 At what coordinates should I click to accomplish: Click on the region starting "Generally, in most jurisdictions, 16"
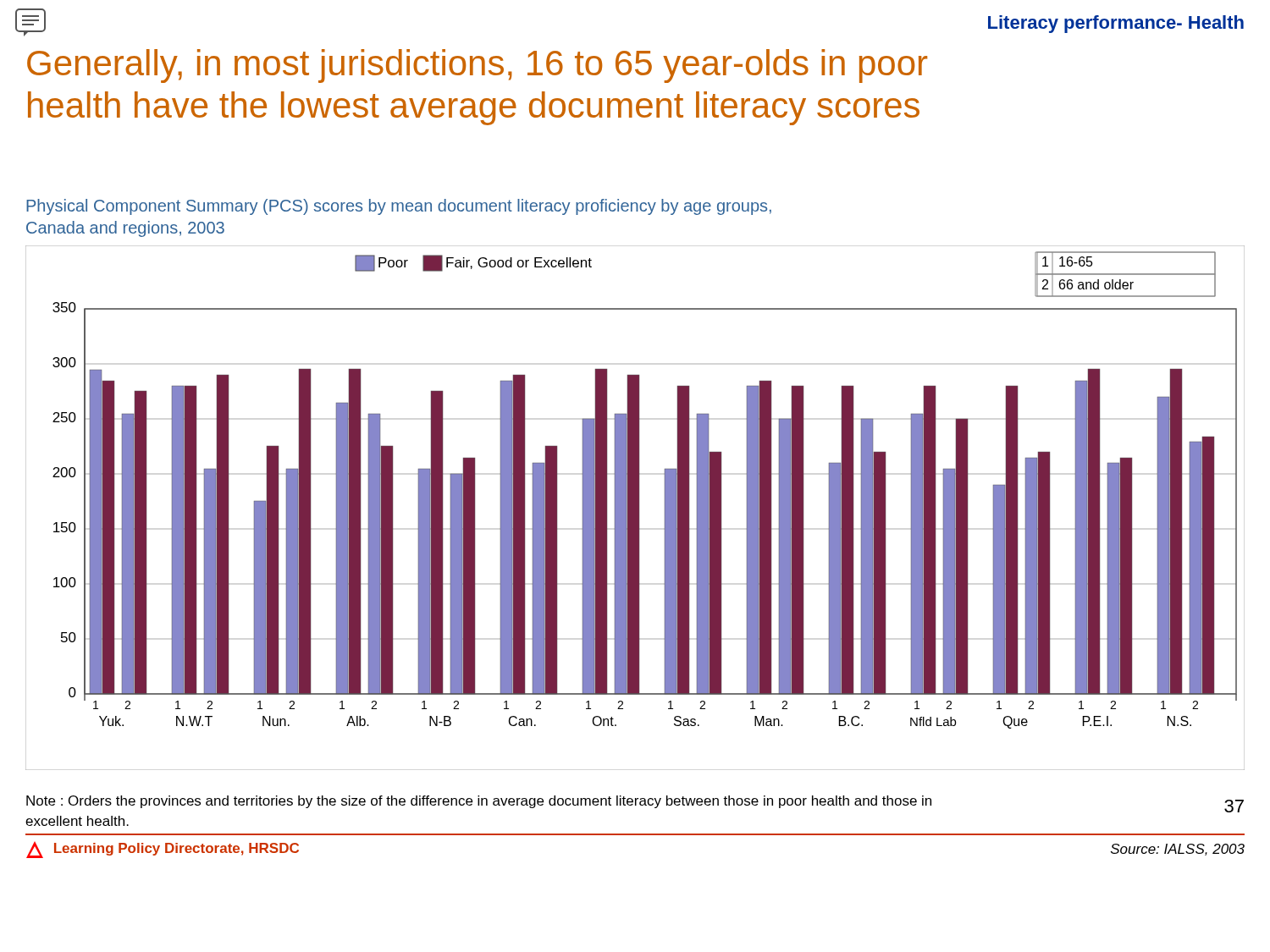click(x=477, y=84)
